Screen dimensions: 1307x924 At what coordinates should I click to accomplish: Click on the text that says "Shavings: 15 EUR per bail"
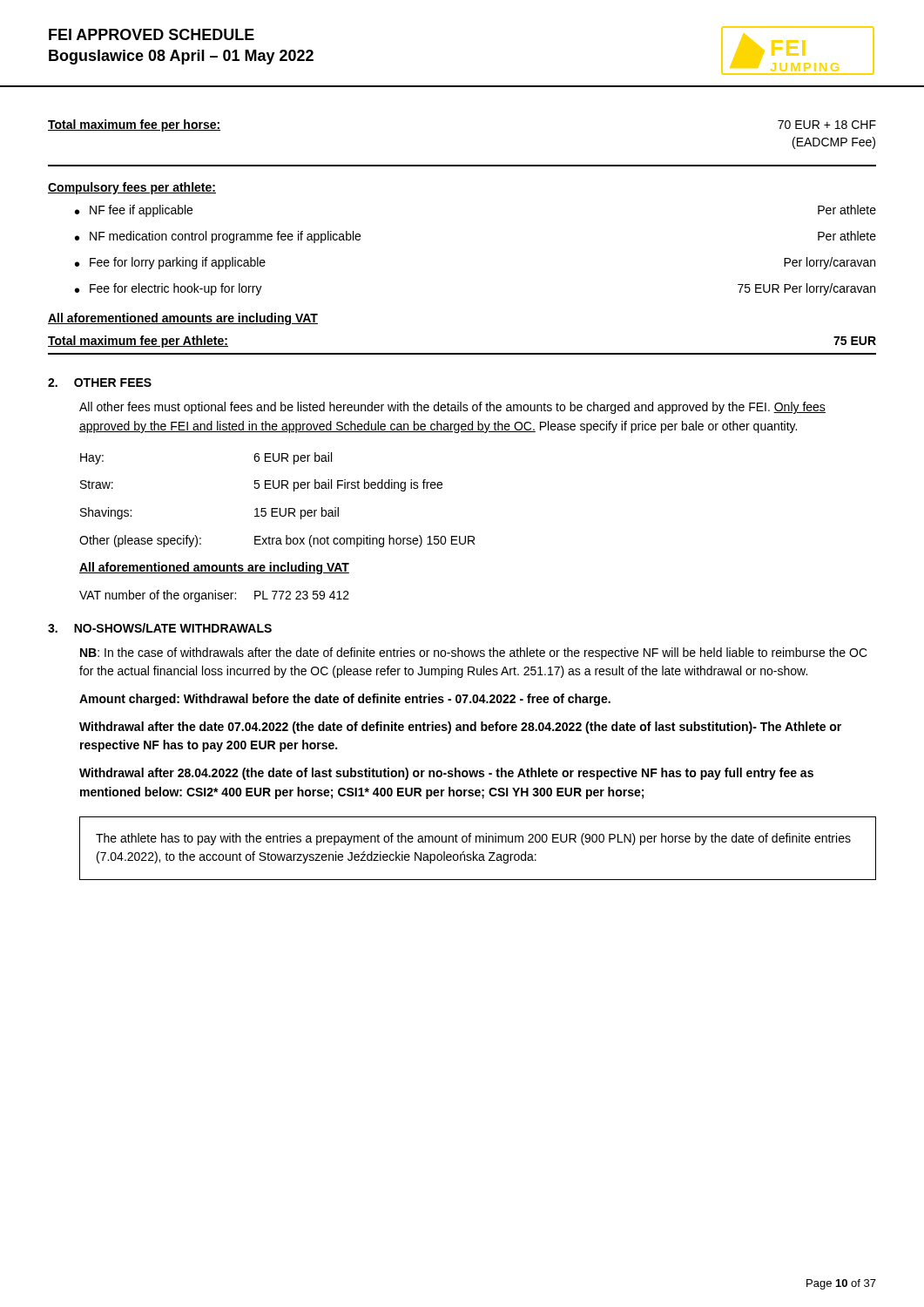108,513
